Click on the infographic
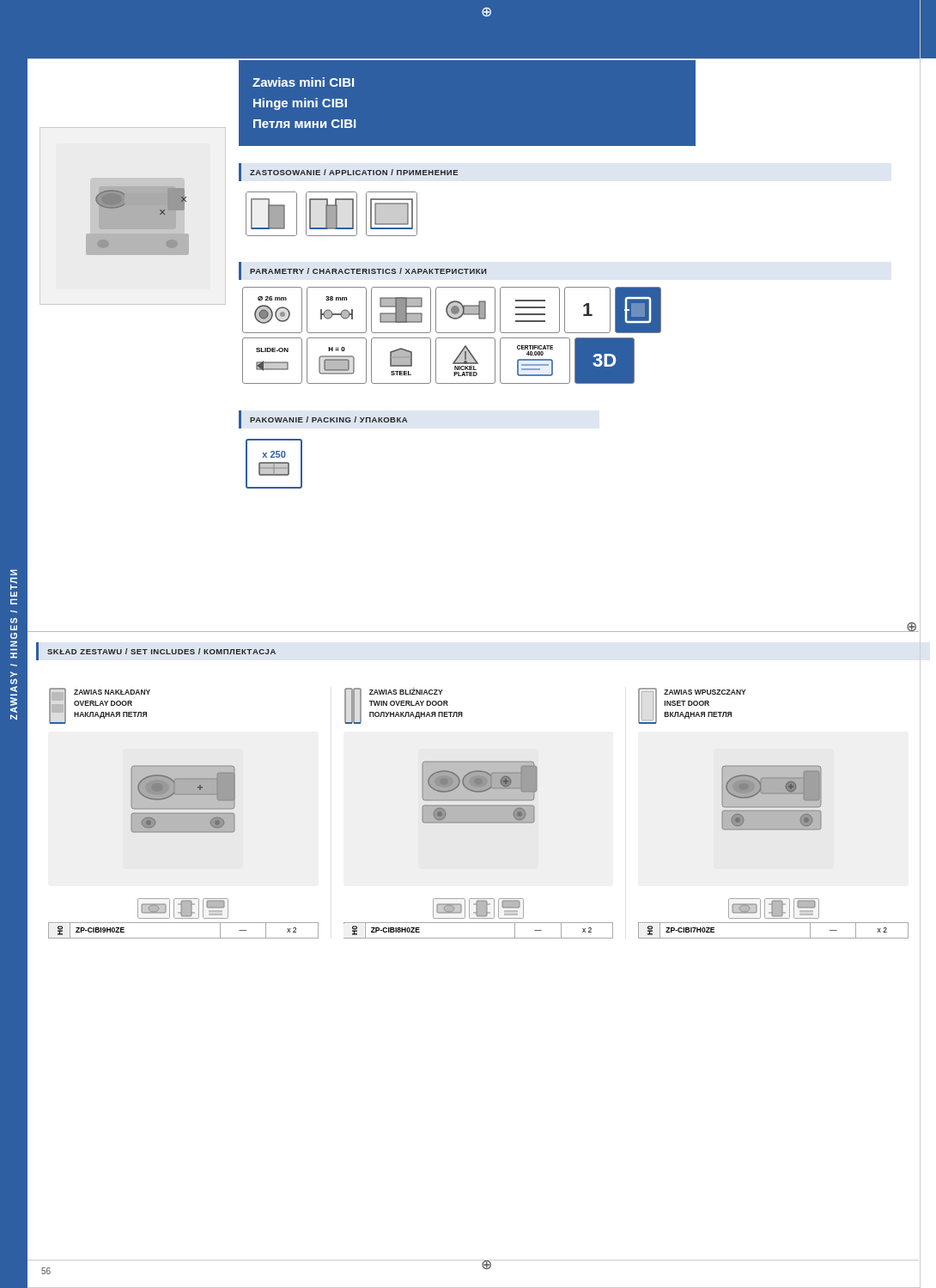936x1288 pixels. click(x=565, y=335)
